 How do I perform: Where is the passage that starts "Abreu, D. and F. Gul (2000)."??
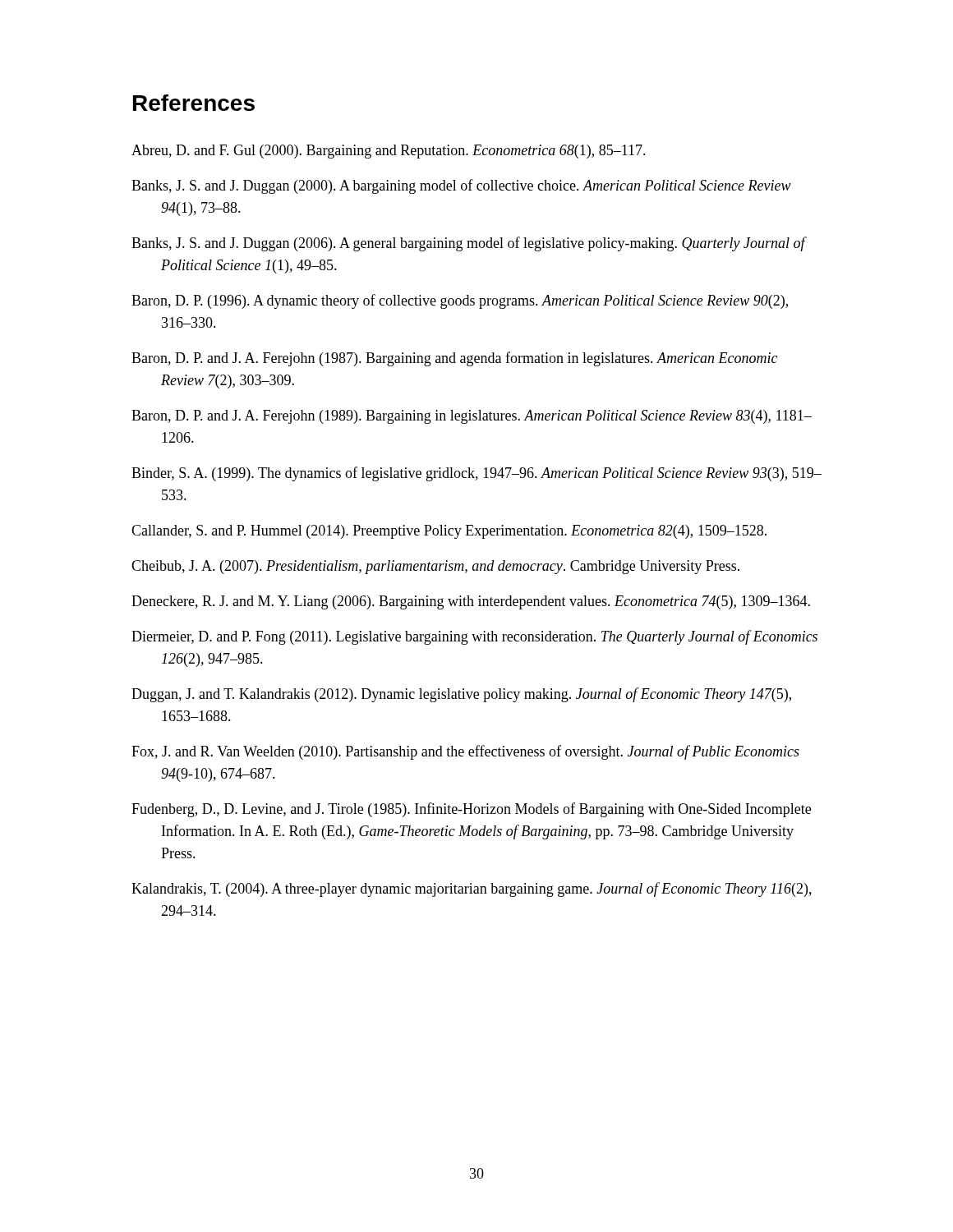(x=389, y=150)
